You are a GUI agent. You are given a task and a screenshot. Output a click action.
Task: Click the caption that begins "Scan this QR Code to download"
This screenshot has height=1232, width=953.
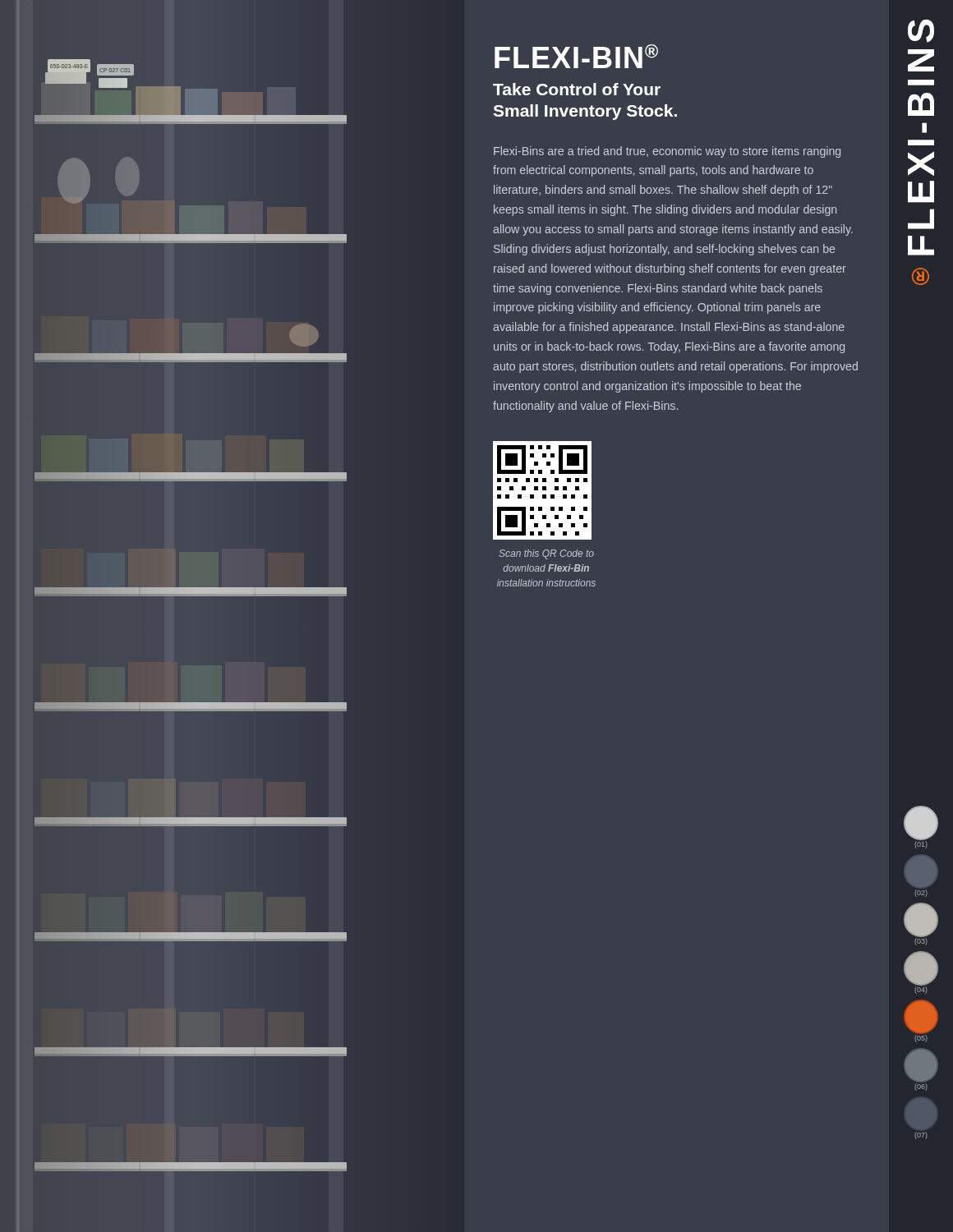pos(546,568)
